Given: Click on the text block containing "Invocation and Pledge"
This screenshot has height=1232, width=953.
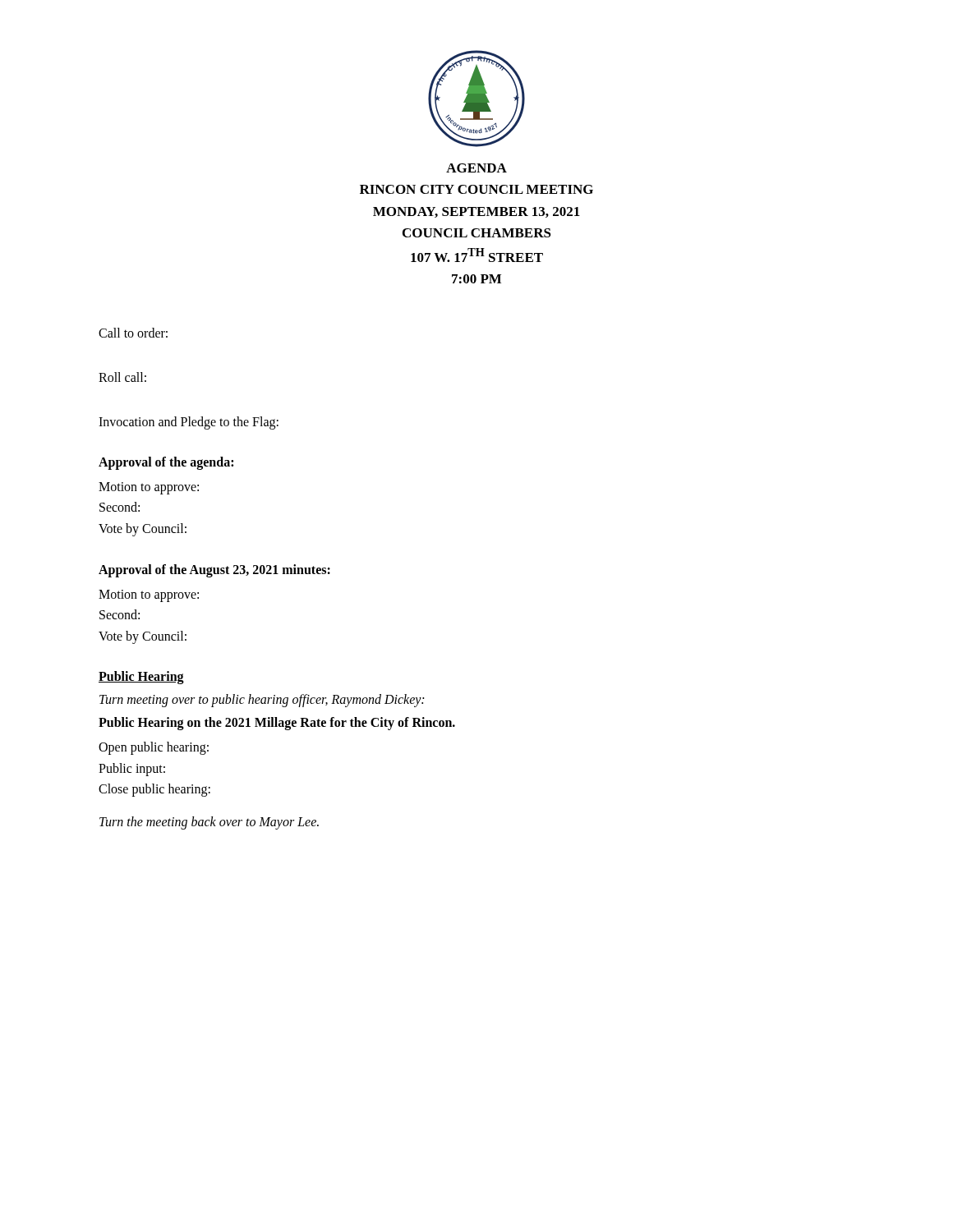Looking at the screenshot, I should (189, 422).
